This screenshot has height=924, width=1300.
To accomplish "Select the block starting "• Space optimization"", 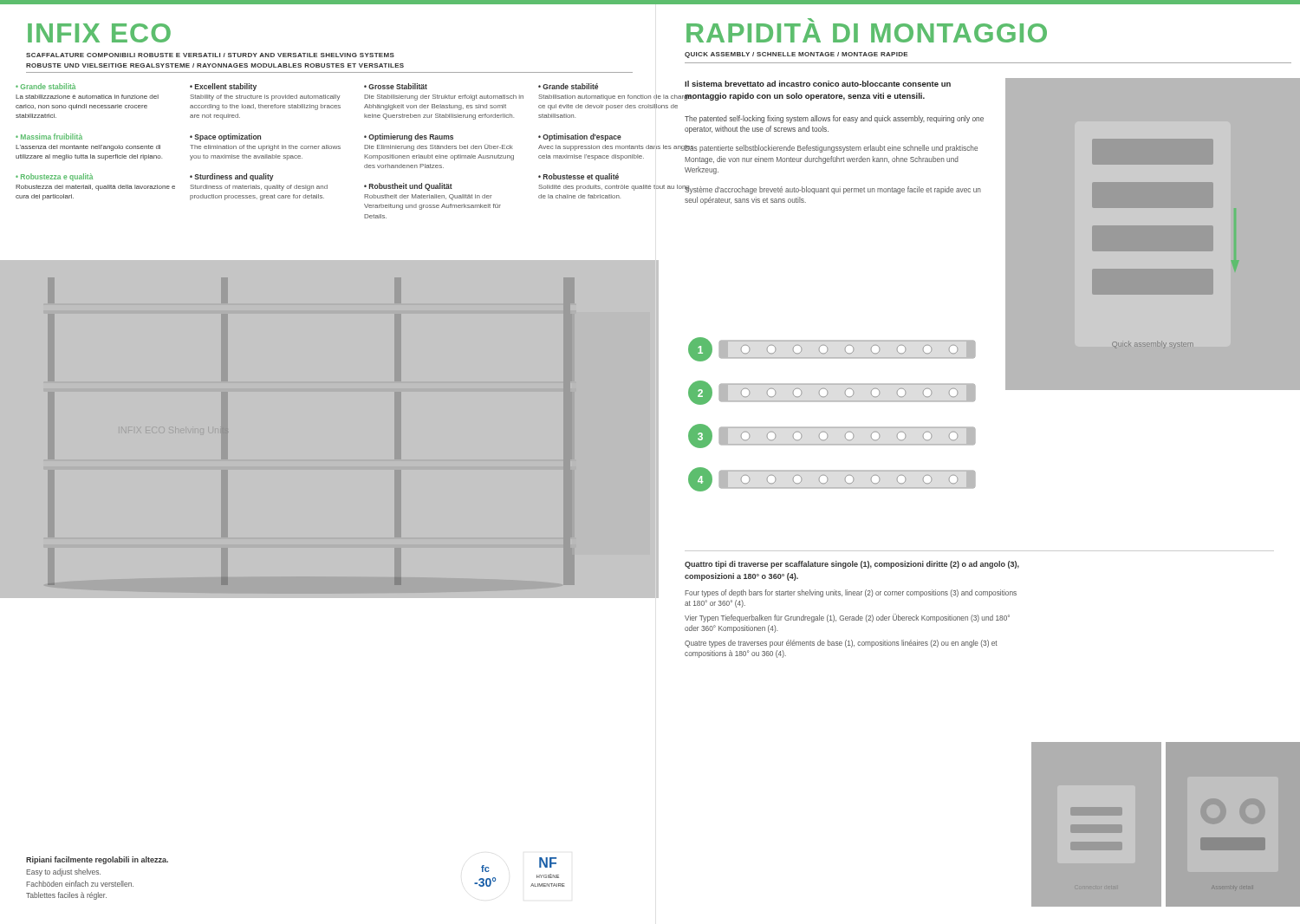I will click(x=270, y=147).
